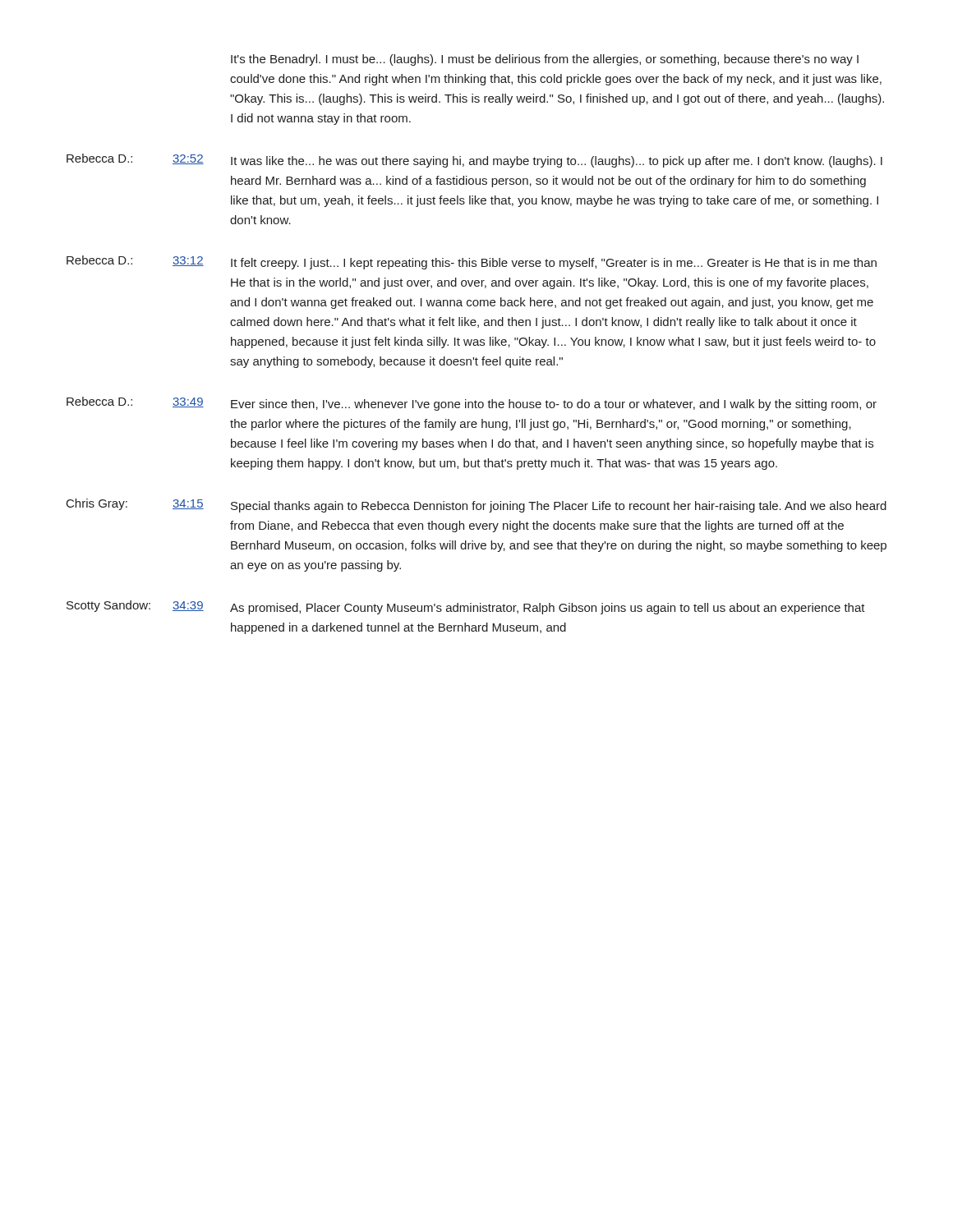Select the text block that reads "Chris Gray: 34:15 Special thanks again to"
Viewport: 953px width, 1232px height.
(x=476, y=536)
